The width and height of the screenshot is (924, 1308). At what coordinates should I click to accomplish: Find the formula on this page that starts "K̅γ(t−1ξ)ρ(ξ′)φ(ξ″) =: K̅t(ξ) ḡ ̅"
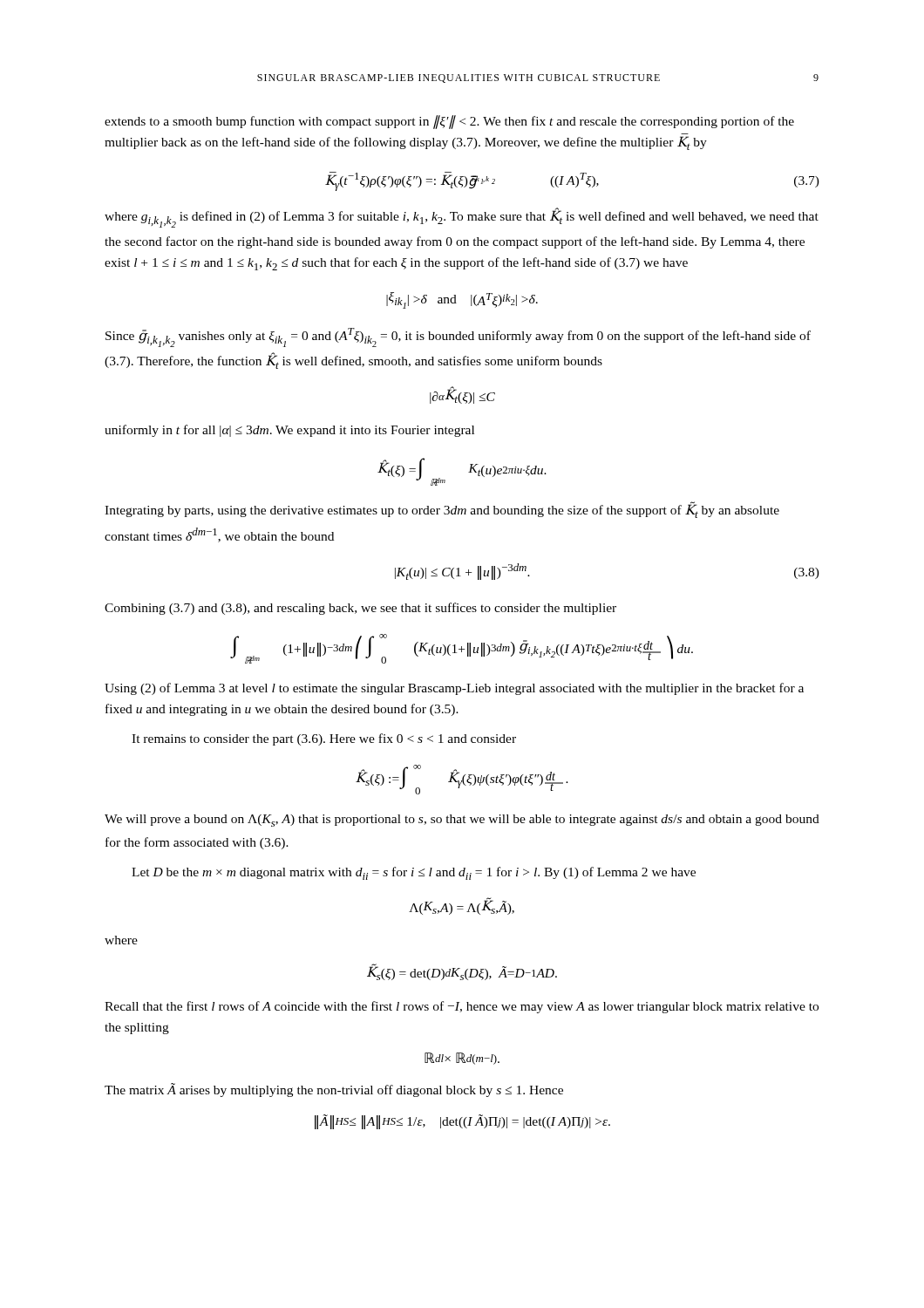462,180
